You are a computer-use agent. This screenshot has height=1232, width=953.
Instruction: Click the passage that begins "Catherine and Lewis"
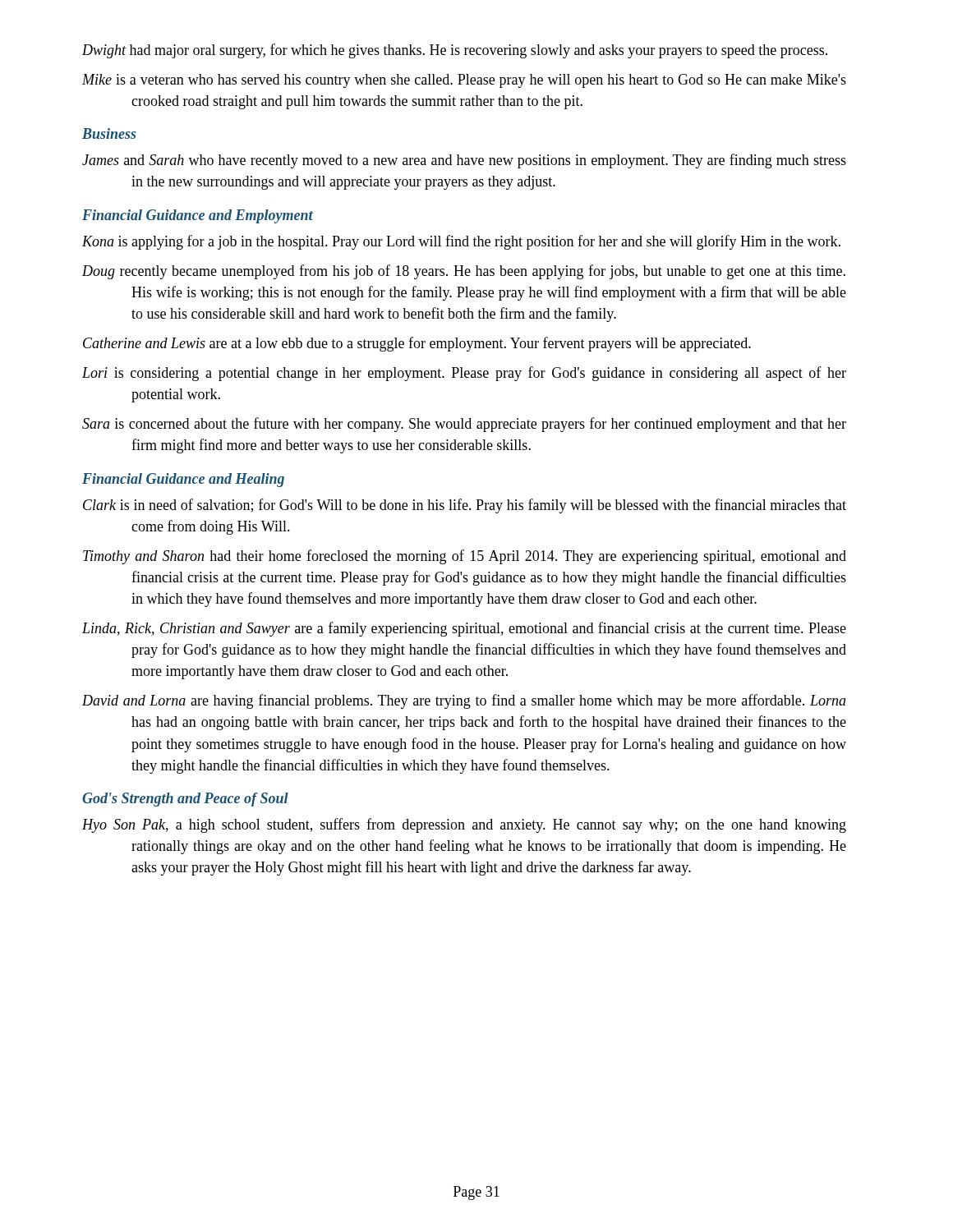417,343
